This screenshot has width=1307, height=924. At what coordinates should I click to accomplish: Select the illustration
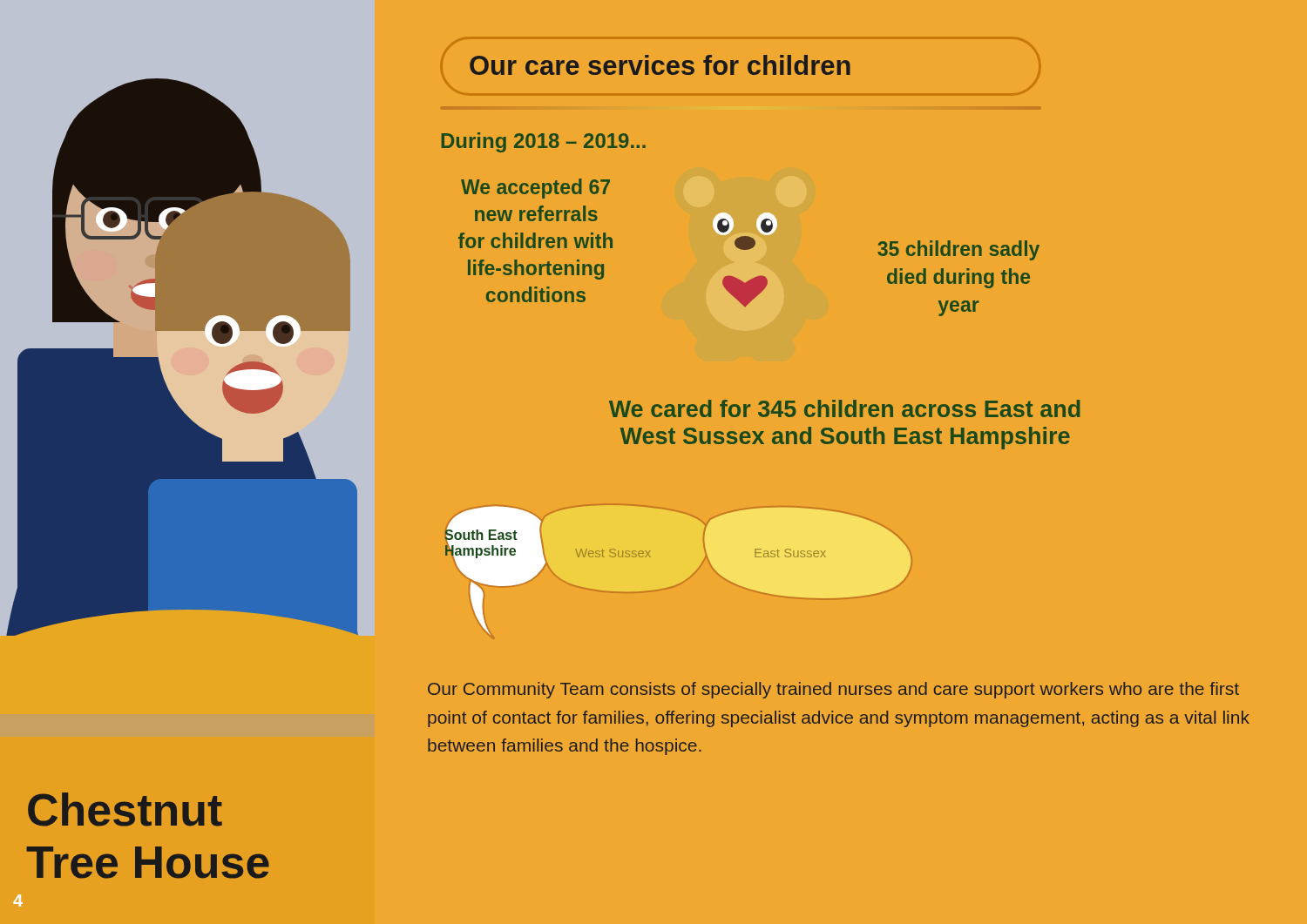pyautogui.click(x=745, y=257)
